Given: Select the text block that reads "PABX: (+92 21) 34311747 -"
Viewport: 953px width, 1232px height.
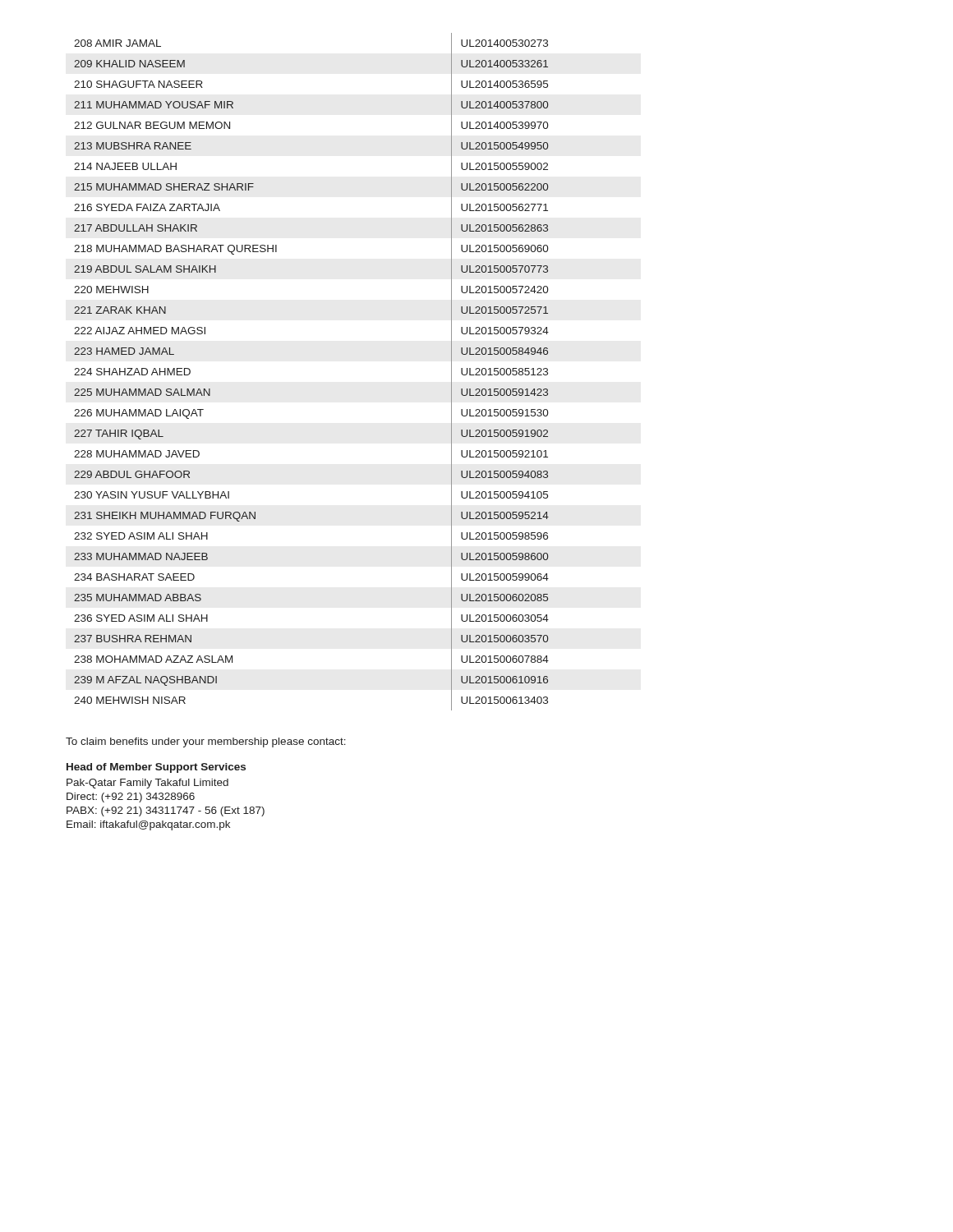Looking at the screenshot, I should pos(165,810).
